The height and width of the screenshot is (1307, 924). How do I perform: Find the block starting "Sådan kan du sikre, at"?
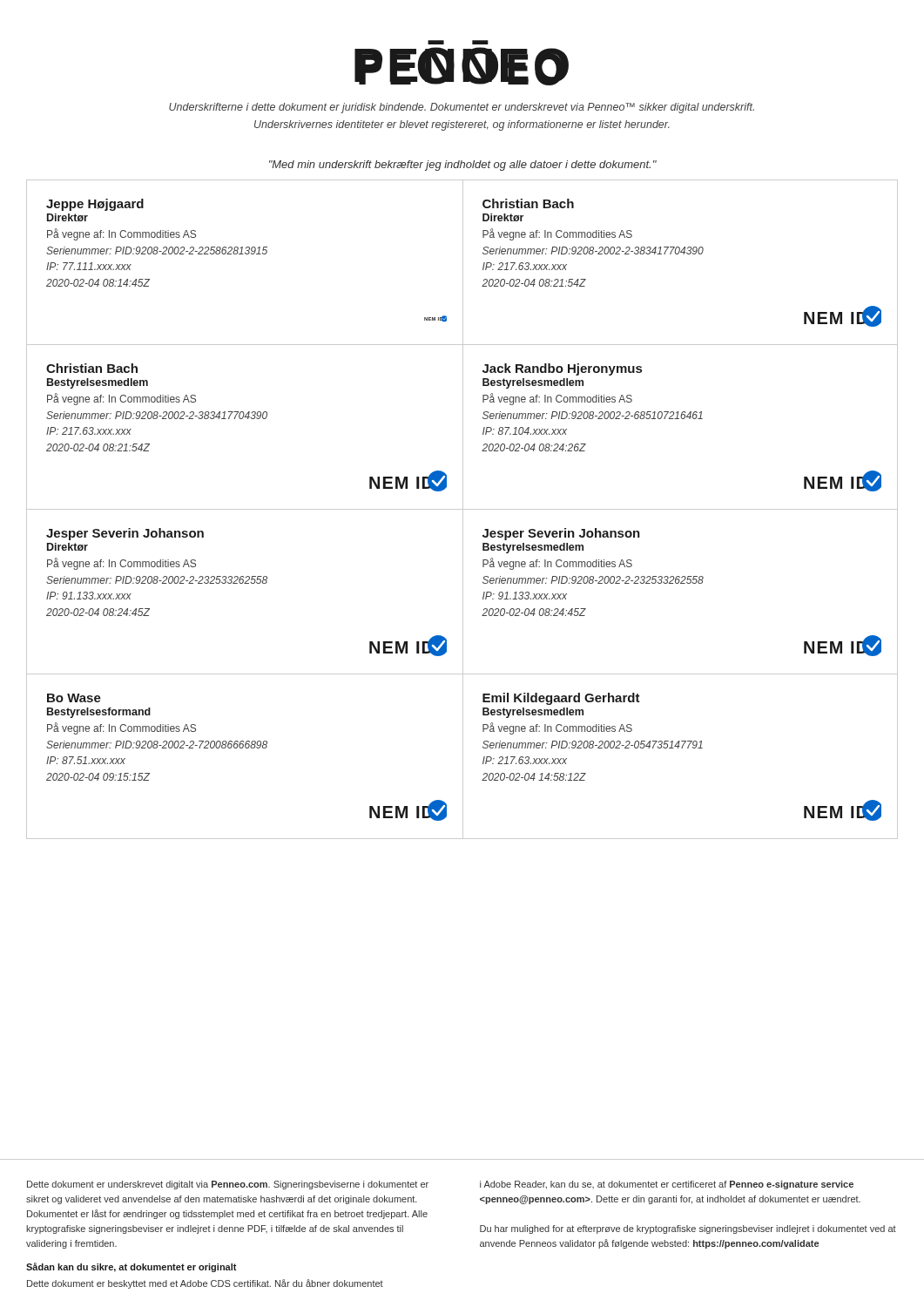[x=131, y=1267]
